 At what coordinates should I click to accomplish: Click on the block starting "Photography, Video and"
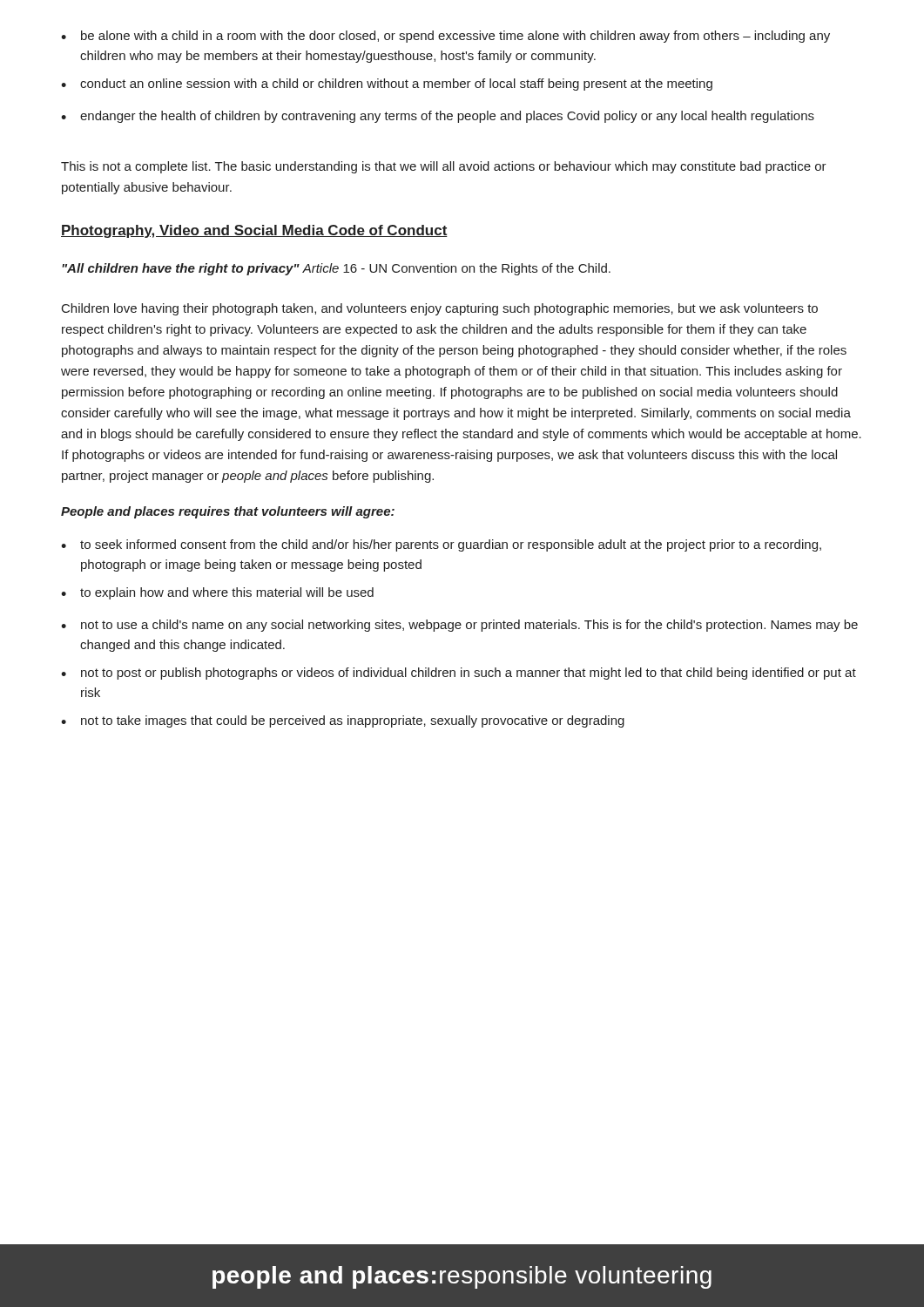tap(254, 230)
